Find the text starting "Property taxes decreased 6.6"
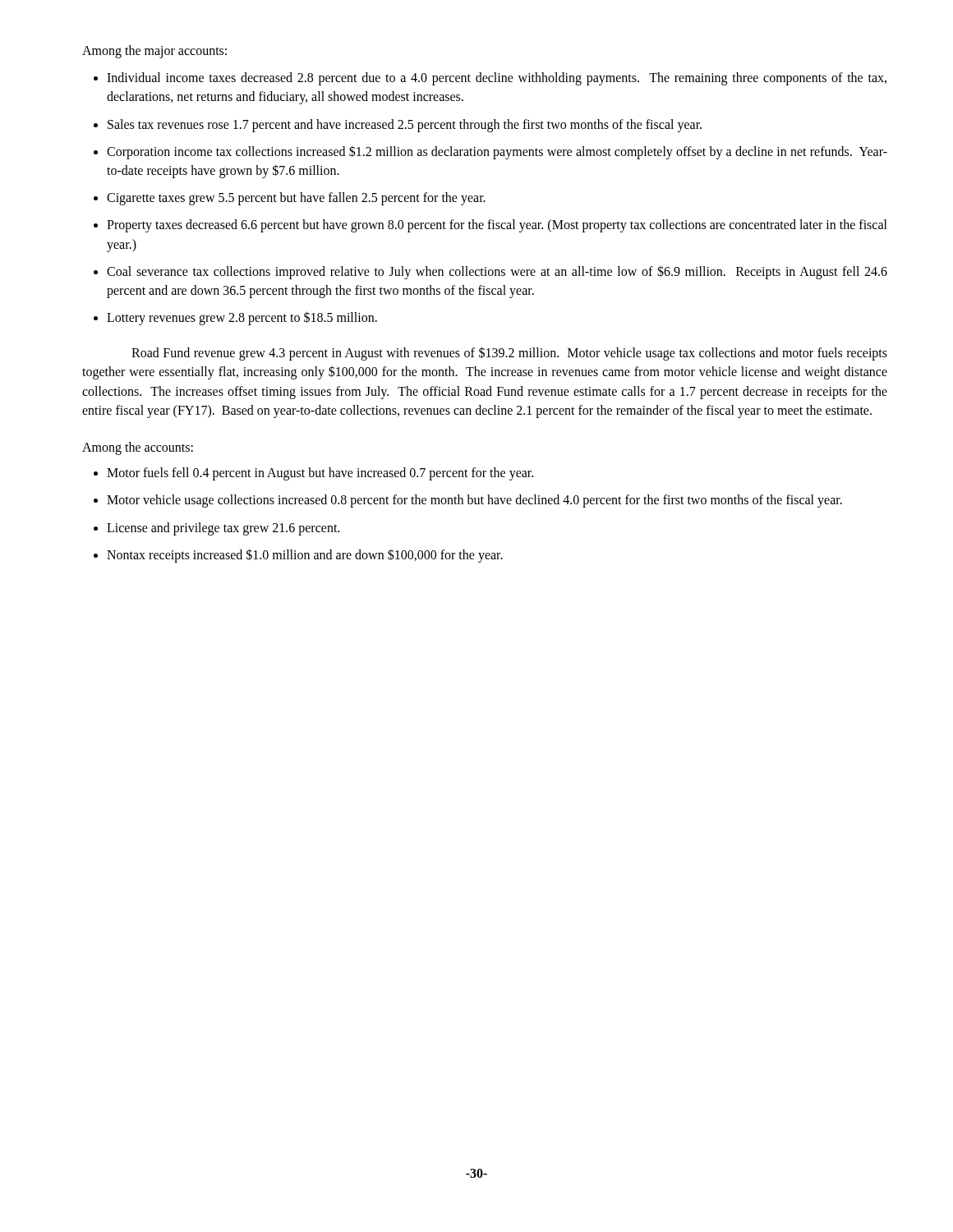 click(497, 234)
